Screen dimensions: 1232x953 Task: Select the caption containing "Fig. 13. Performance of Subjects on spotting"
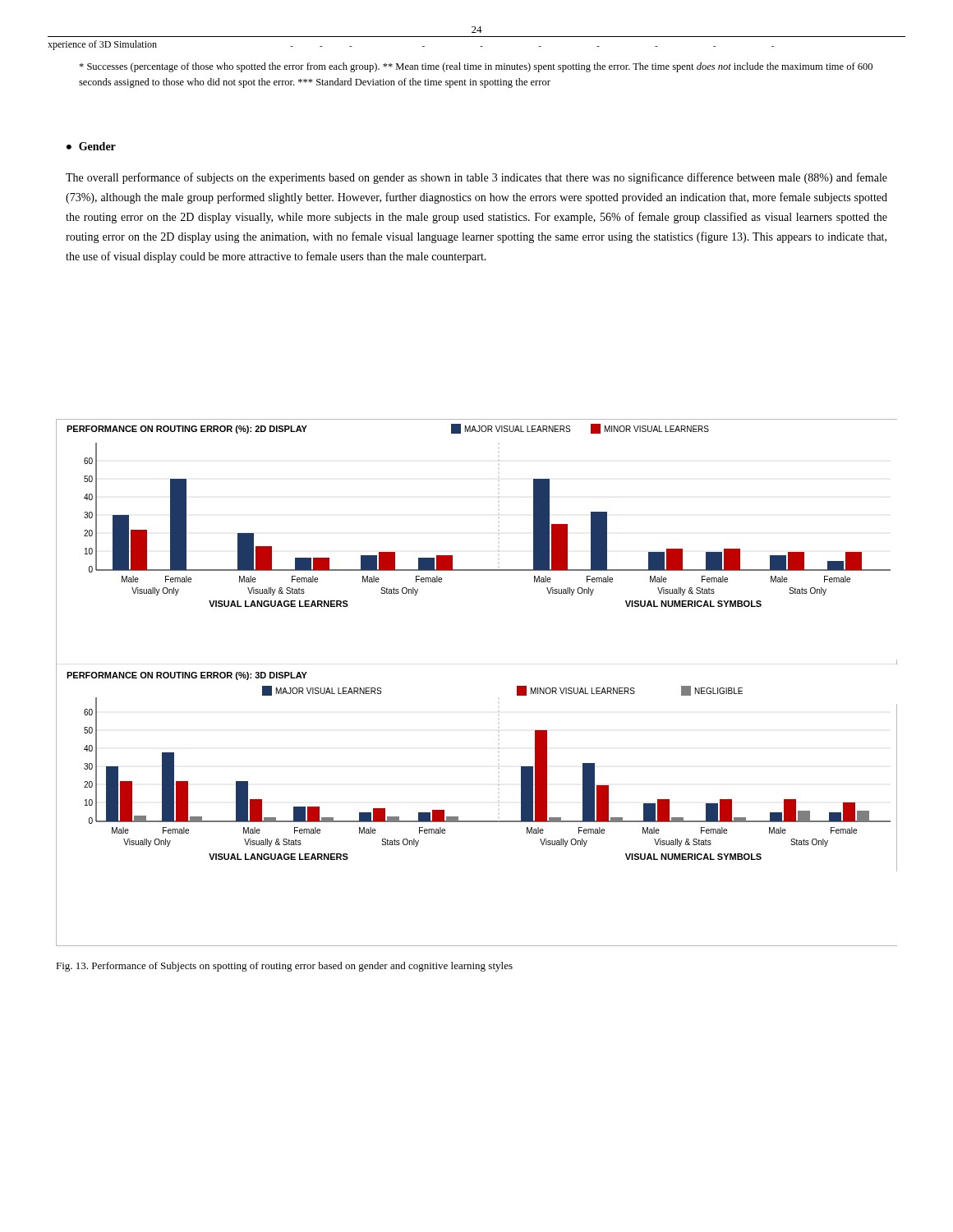284,966
